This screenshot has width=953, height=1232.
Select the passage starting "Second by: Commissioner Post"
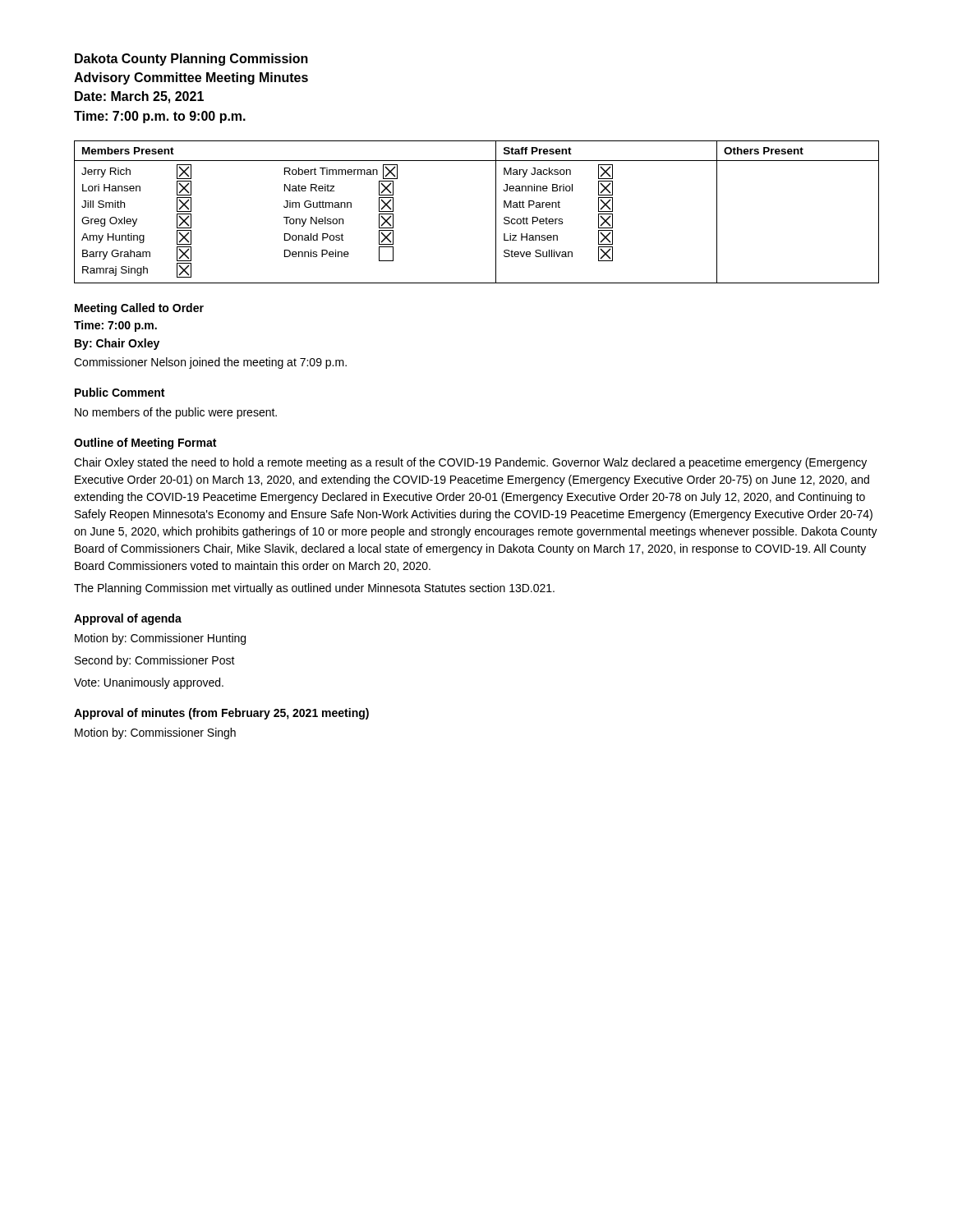click(154, 660)
